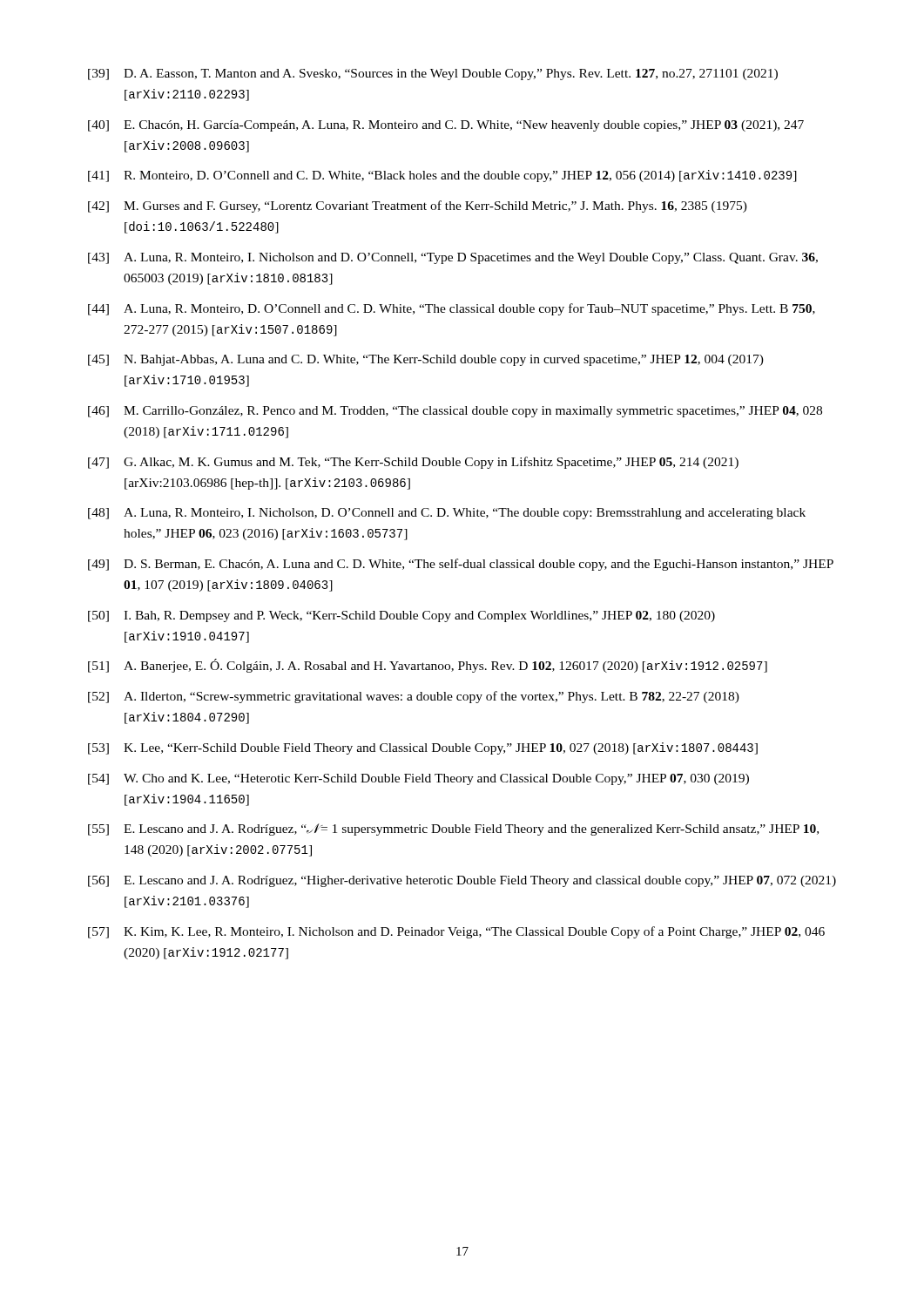The height and width of the screenshot is (1307, 924).
Task: Point to the block beginning "[40] E. Chacón, H."
Action: tap(462, 135)
